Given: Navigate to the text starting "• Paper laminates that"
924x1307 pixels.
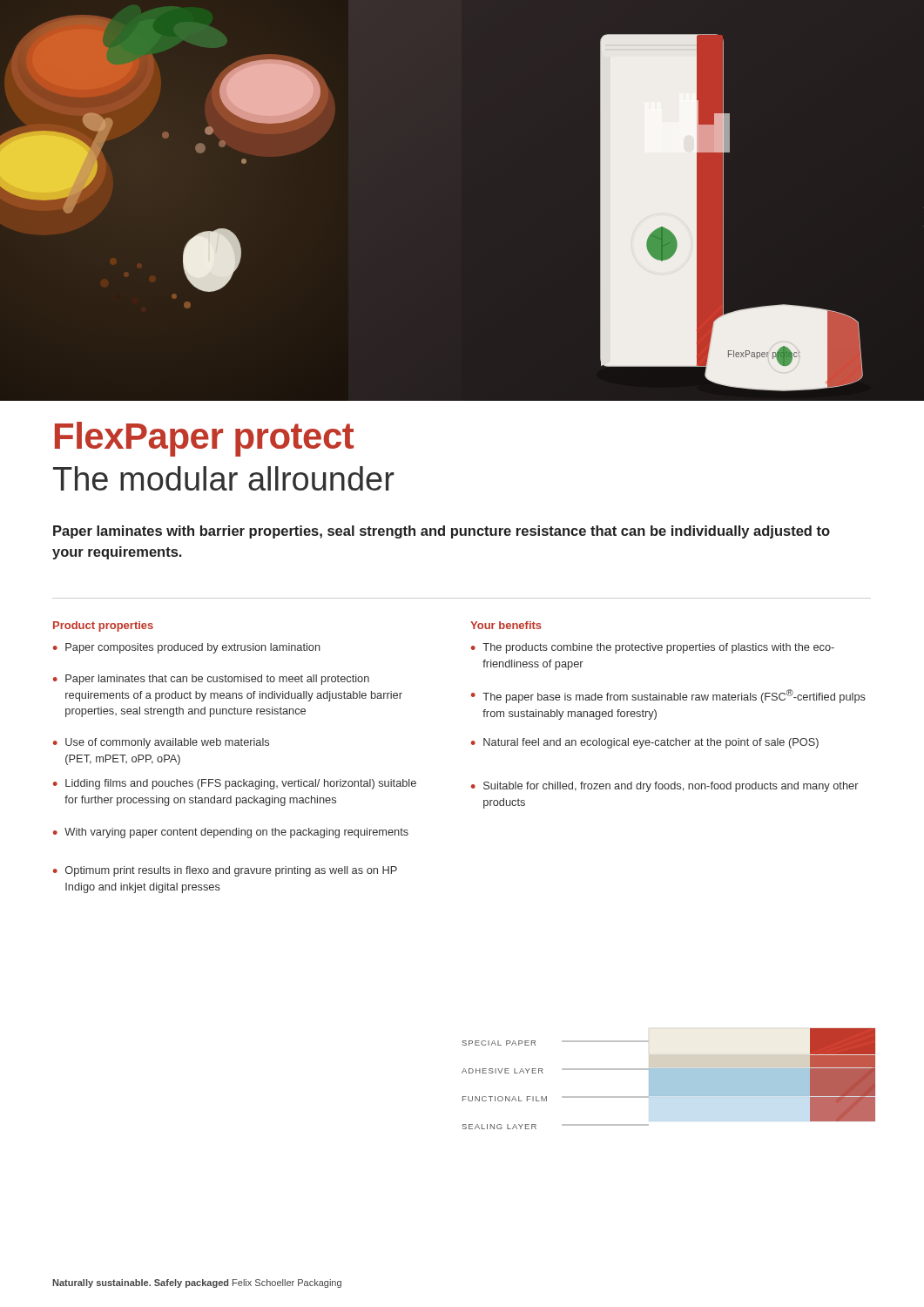Looking at the screenshot, I should tap(240, 695).
